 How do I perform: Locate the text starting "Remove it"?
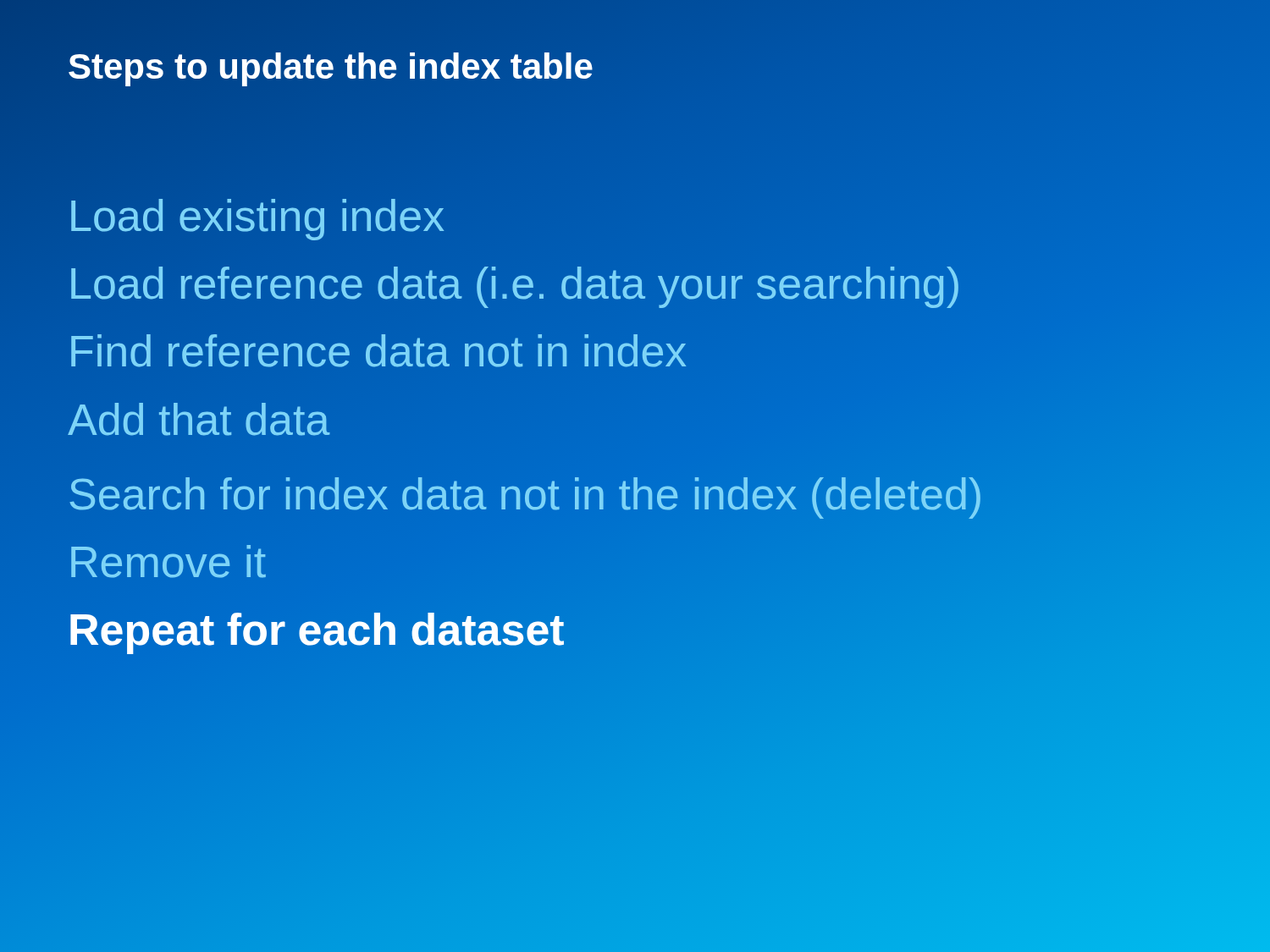(x=167, y=562)
